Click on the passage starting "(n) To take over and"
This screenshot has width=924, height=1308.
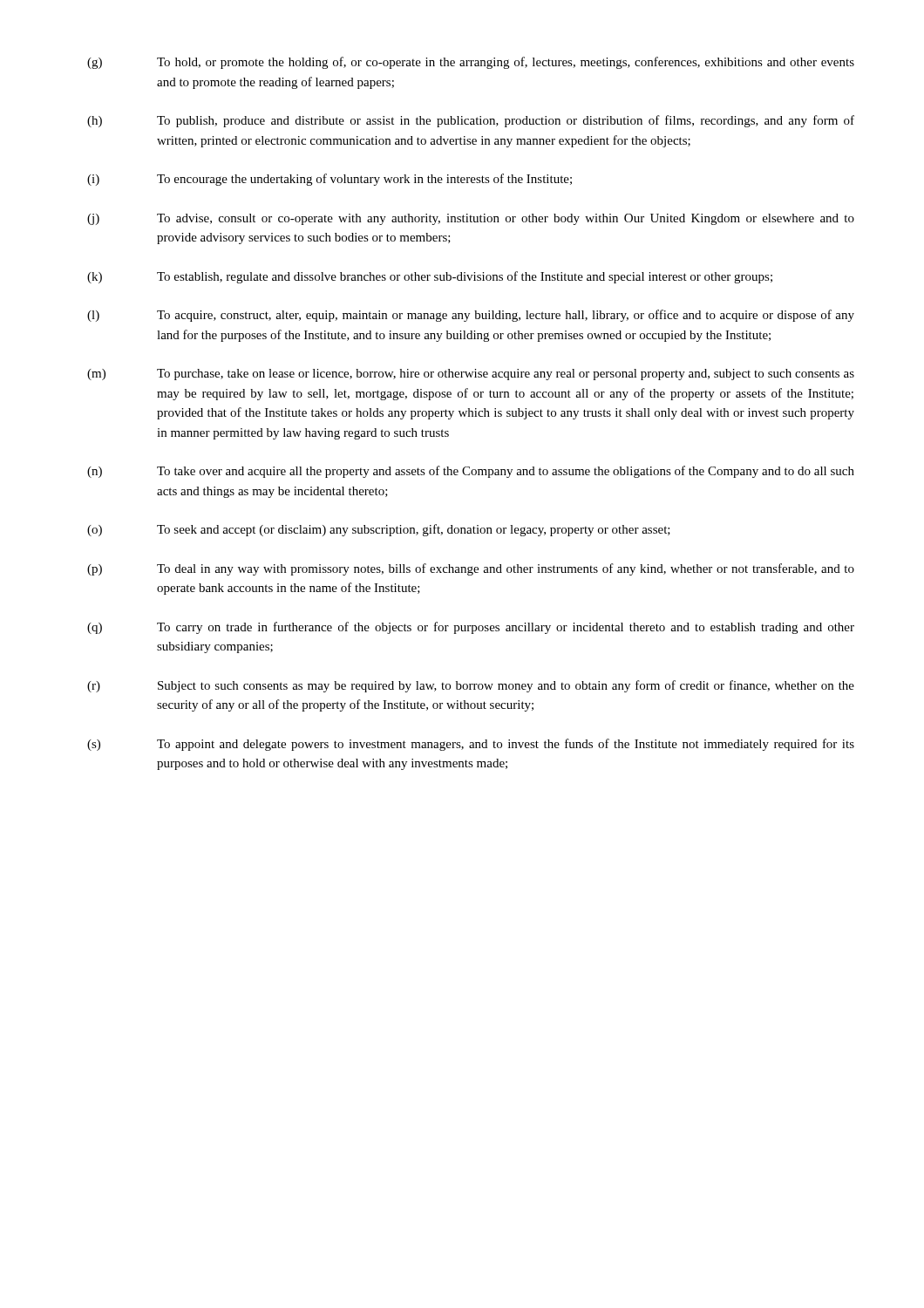tap(471, 481)
